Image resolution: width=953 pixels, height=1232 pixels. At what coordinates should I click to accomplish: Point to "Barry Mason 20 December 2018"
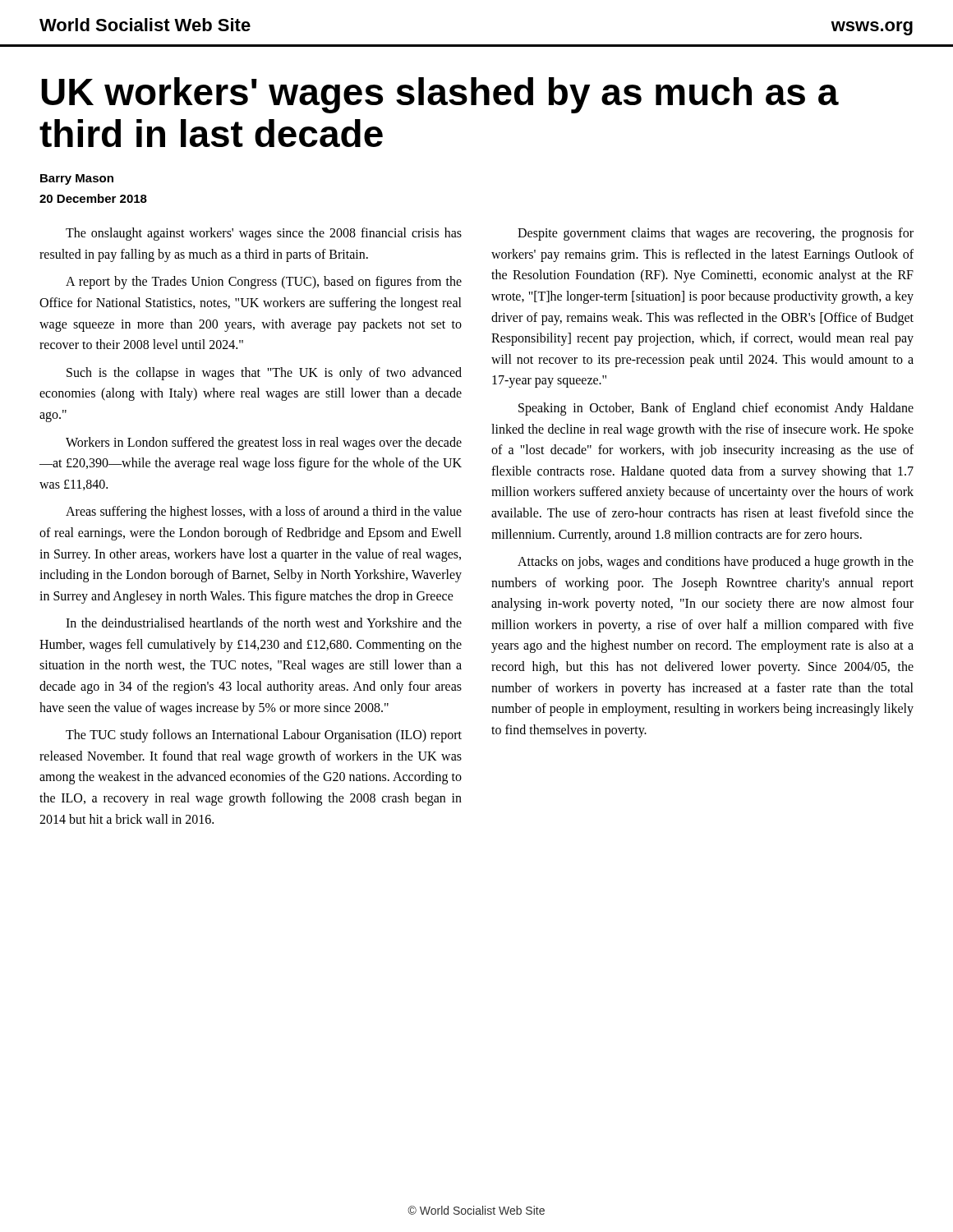[77, 179]
